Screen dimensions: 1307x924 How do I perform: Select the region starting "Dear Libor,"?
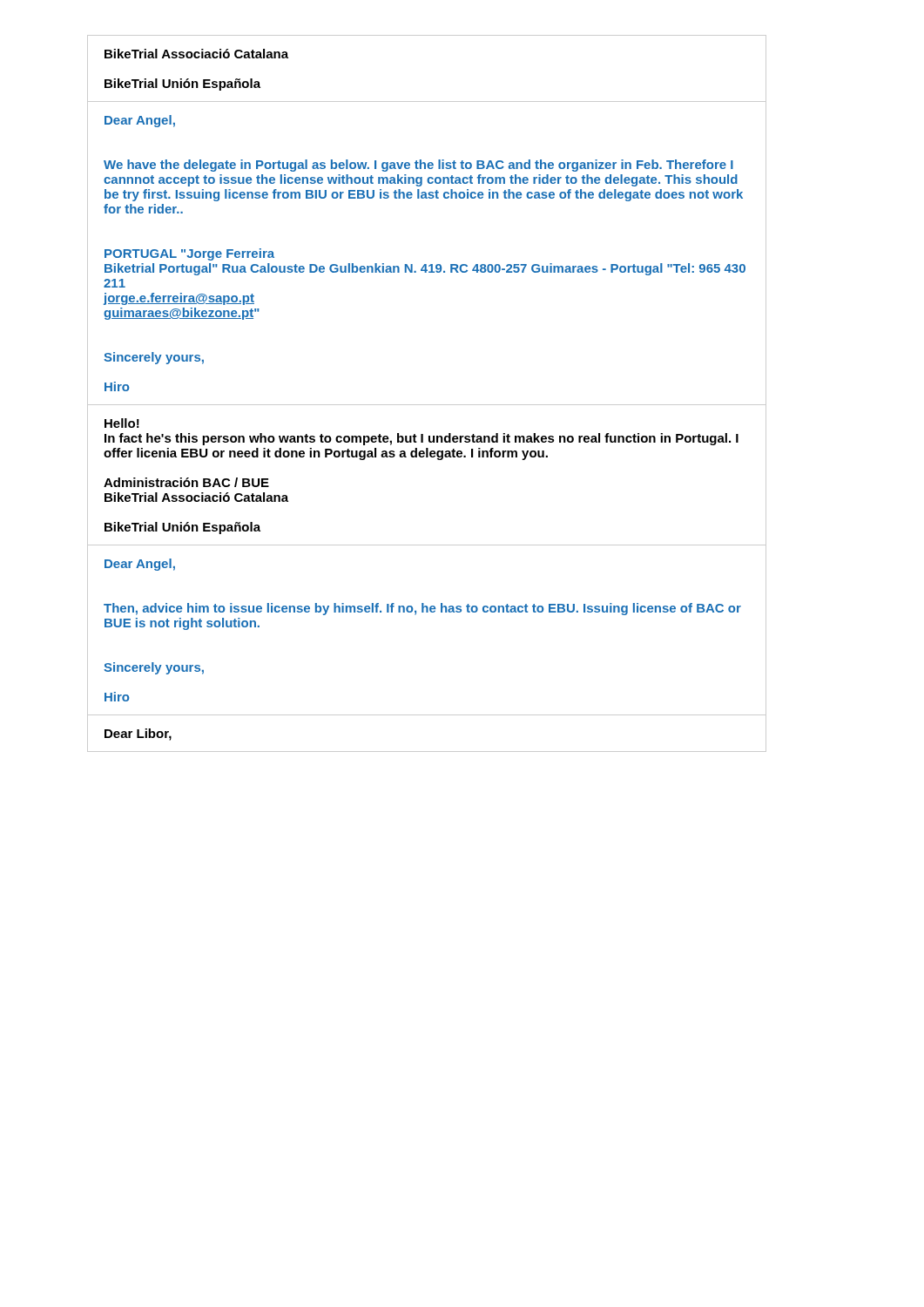138,733
